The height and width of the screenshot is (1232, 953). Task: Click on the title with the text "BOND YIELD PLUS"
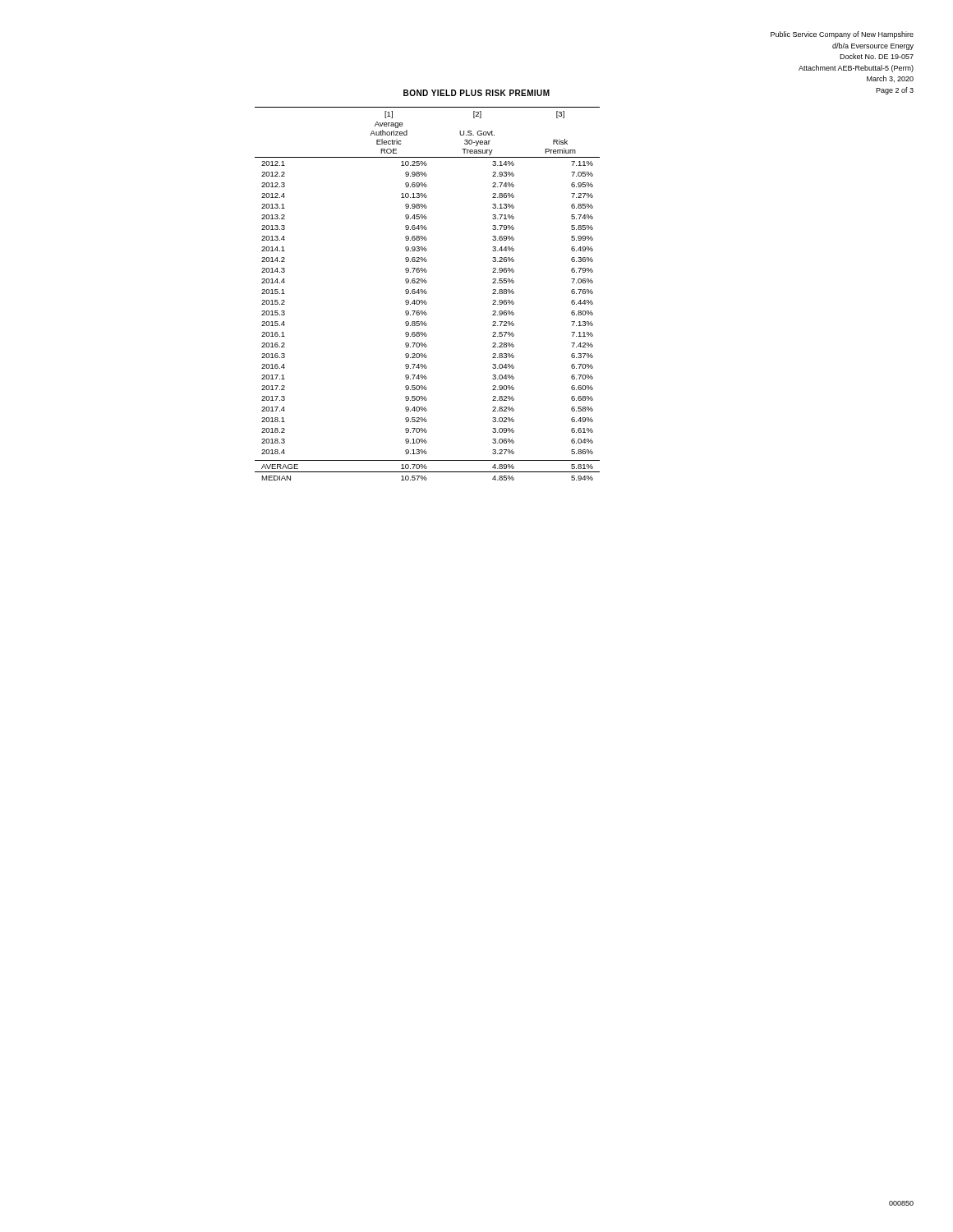(476, 93)
